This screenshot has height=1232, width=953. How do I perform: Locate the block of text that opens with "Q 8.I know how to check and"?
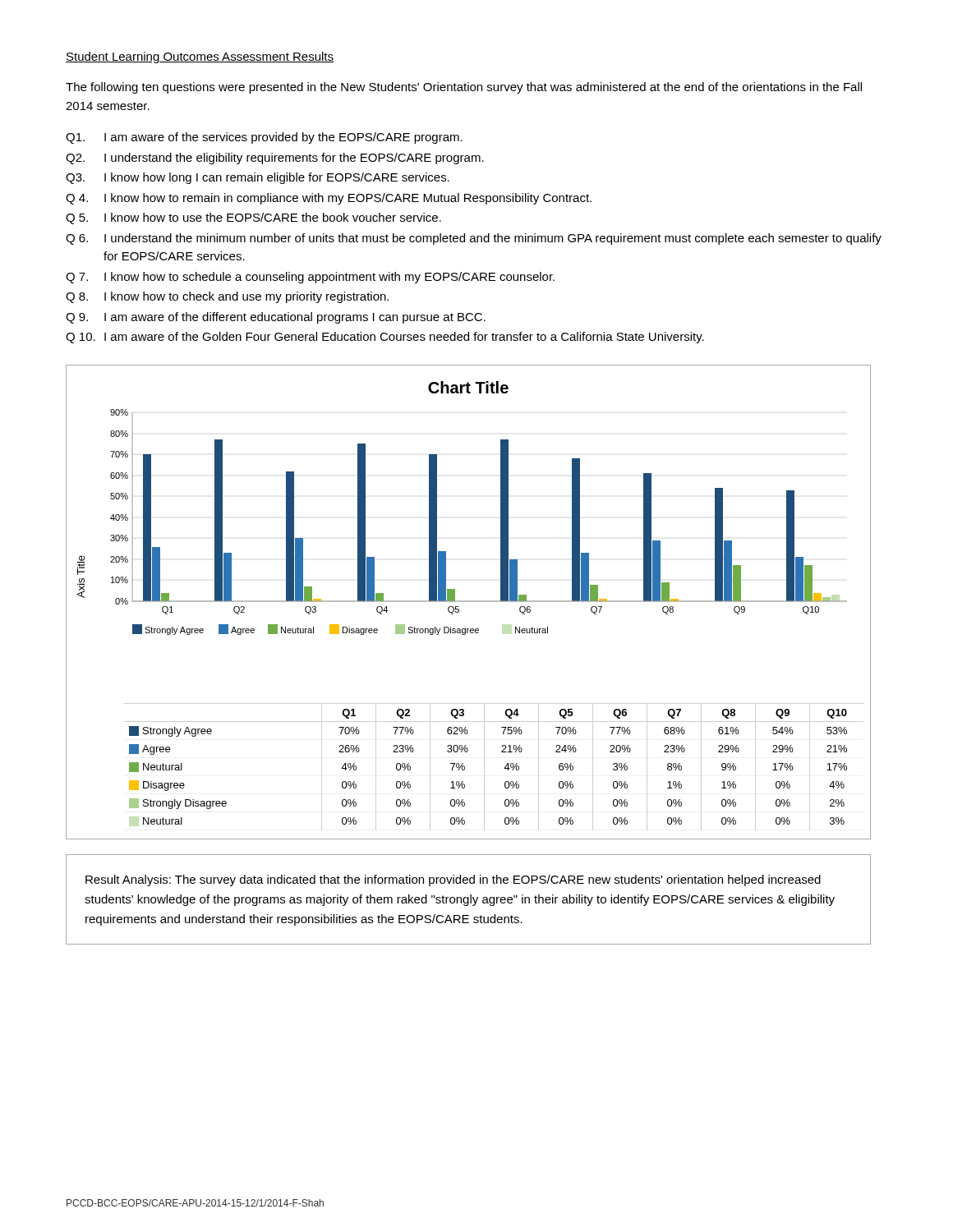[227, 297]
